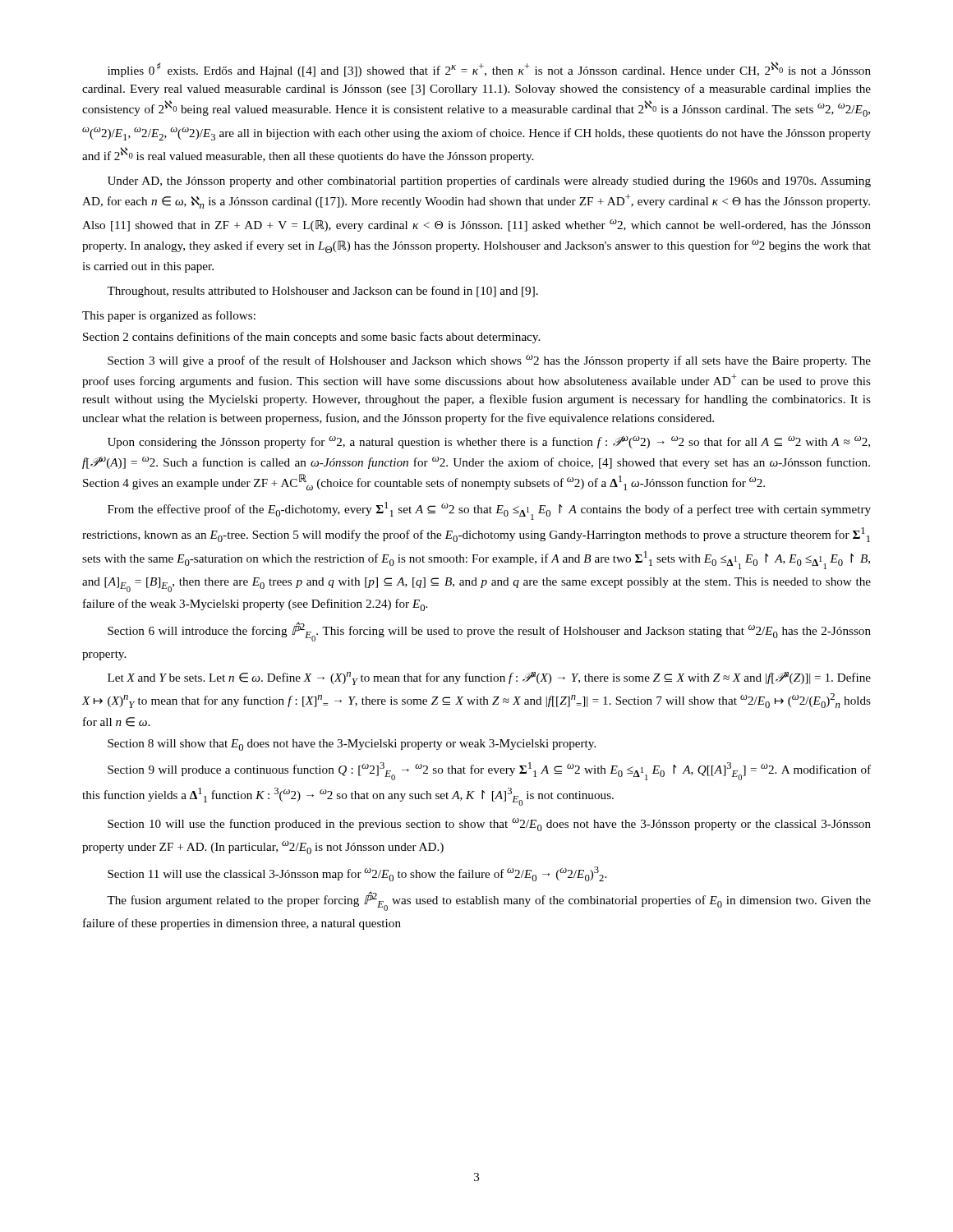Navigate to the text starting "Section 10 will use the"
This screenshot has height=1232, width=953.
click(476, 835)
